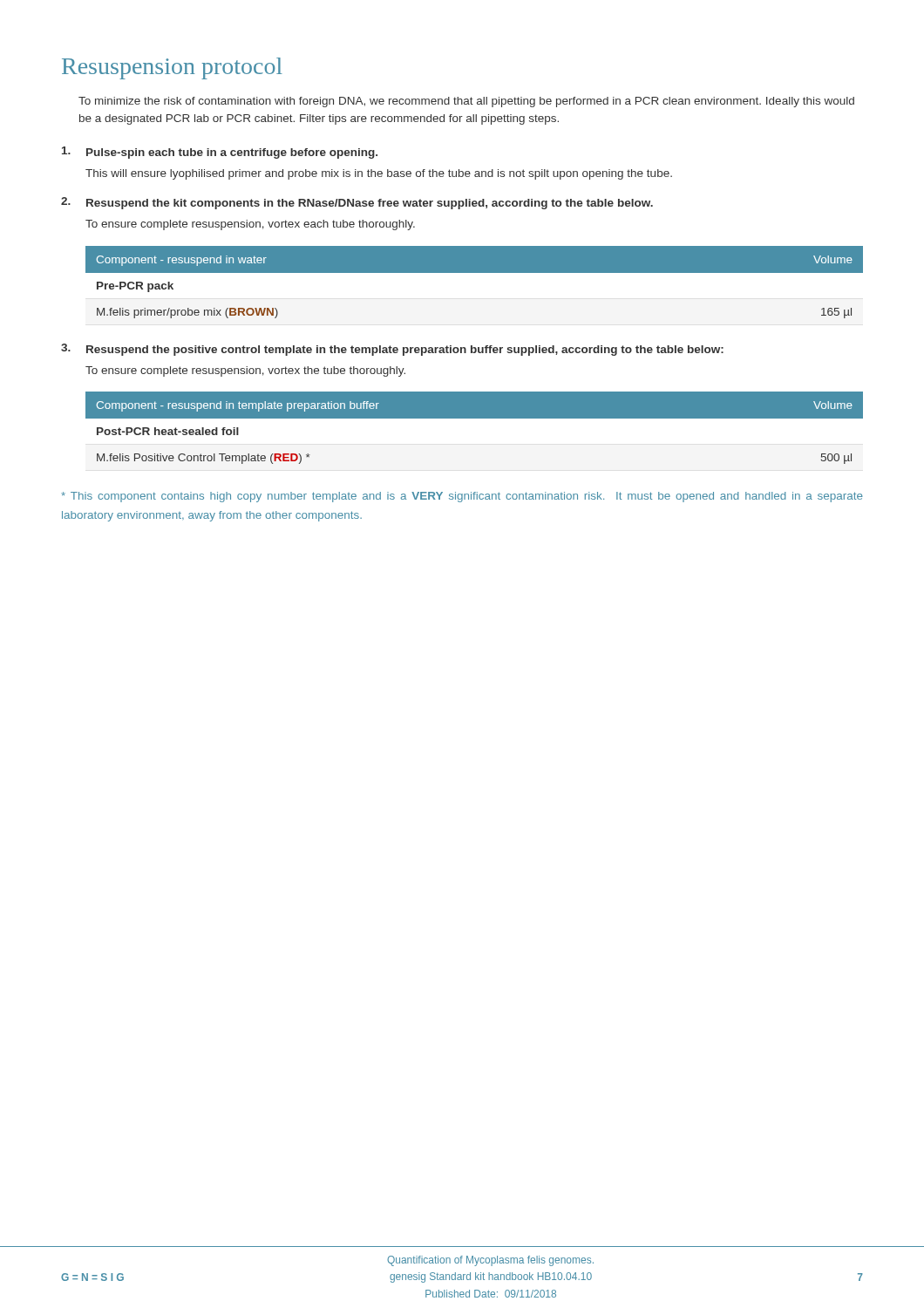
Task: Navigate to the region starting "2. Resuspend the kit"
Action: (462, 214)
